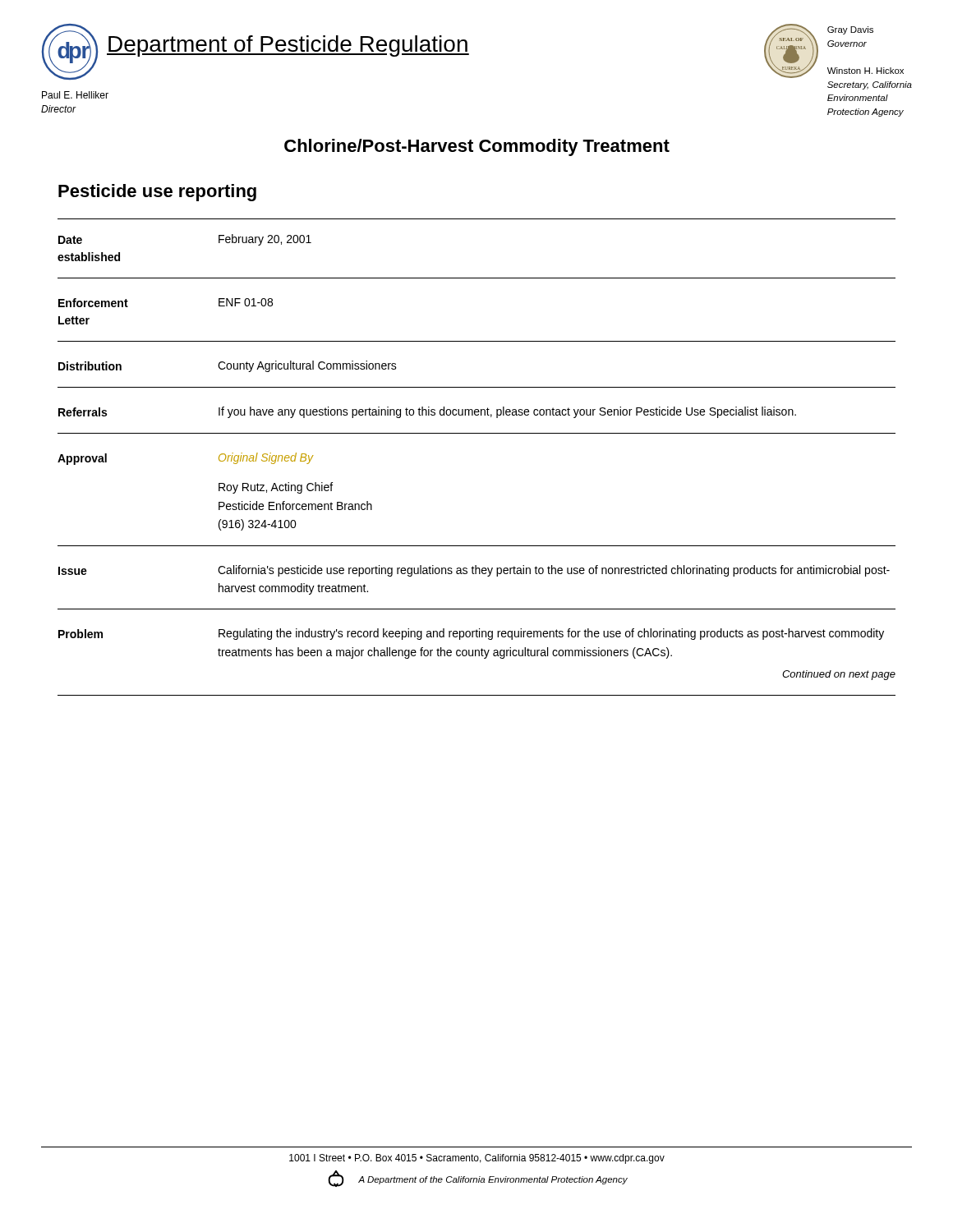The width and height of the screenshot is (953, 1232).
Task: Navigate to the text starting "Chlorine/Post-Harvest Commodity Treatment"
Action: coord(476,146)
